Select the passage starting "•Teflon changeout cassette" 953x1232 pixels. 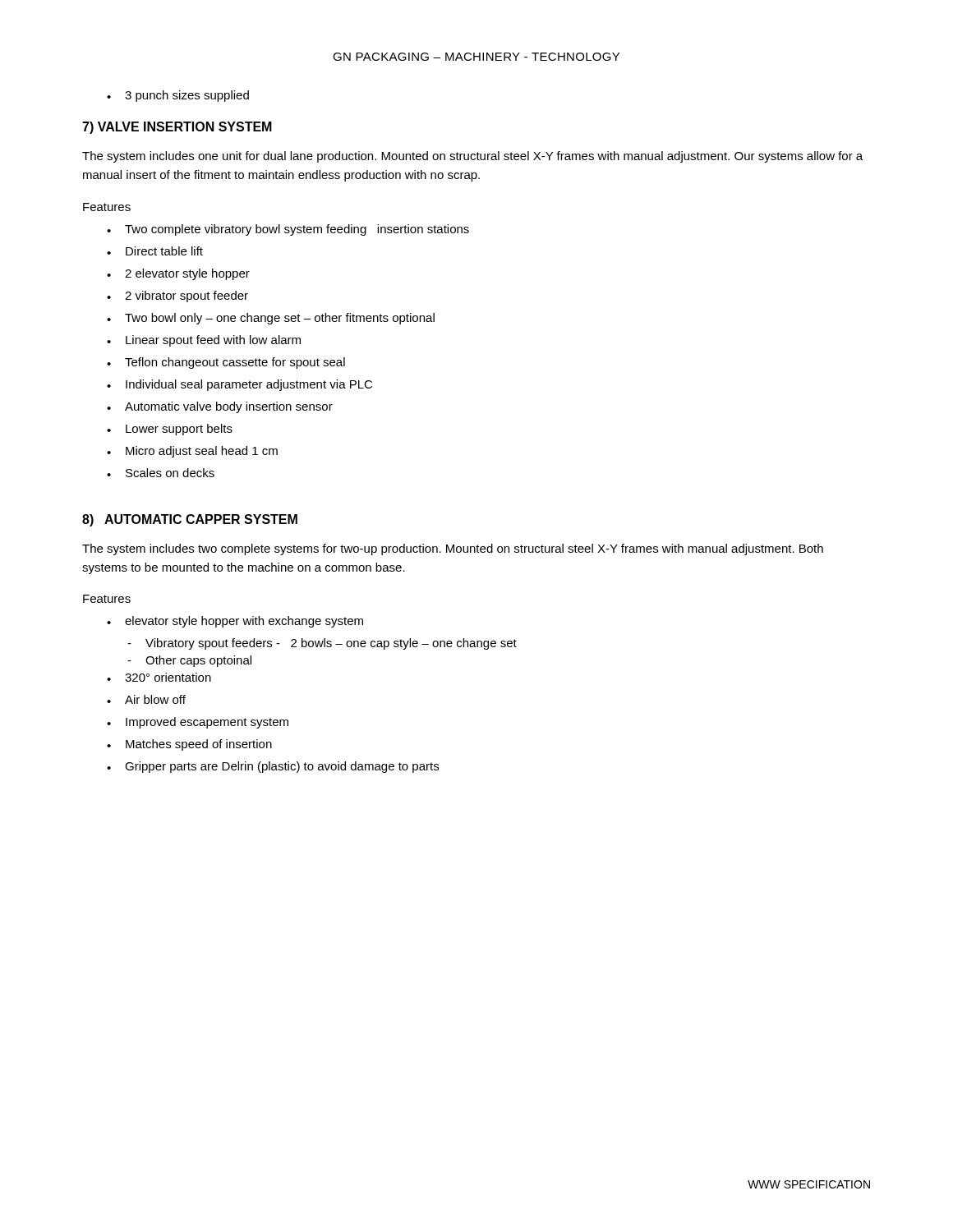pyautogui.click(x=226, y=363)
